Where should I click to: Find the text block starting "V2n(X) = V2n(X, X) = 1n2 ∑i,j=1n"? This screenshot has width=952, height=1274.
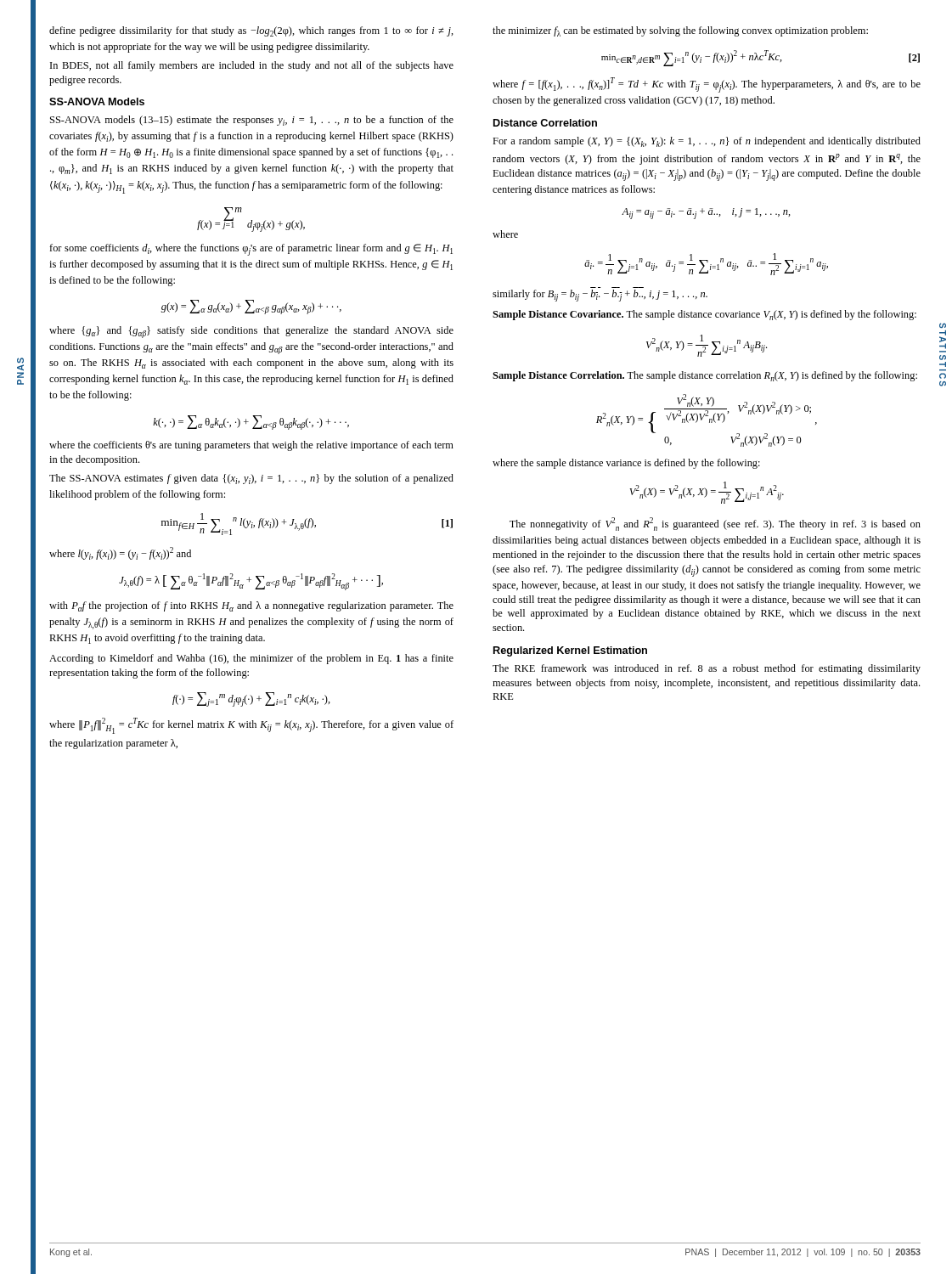pyautogui.click(x=707, y=493)
